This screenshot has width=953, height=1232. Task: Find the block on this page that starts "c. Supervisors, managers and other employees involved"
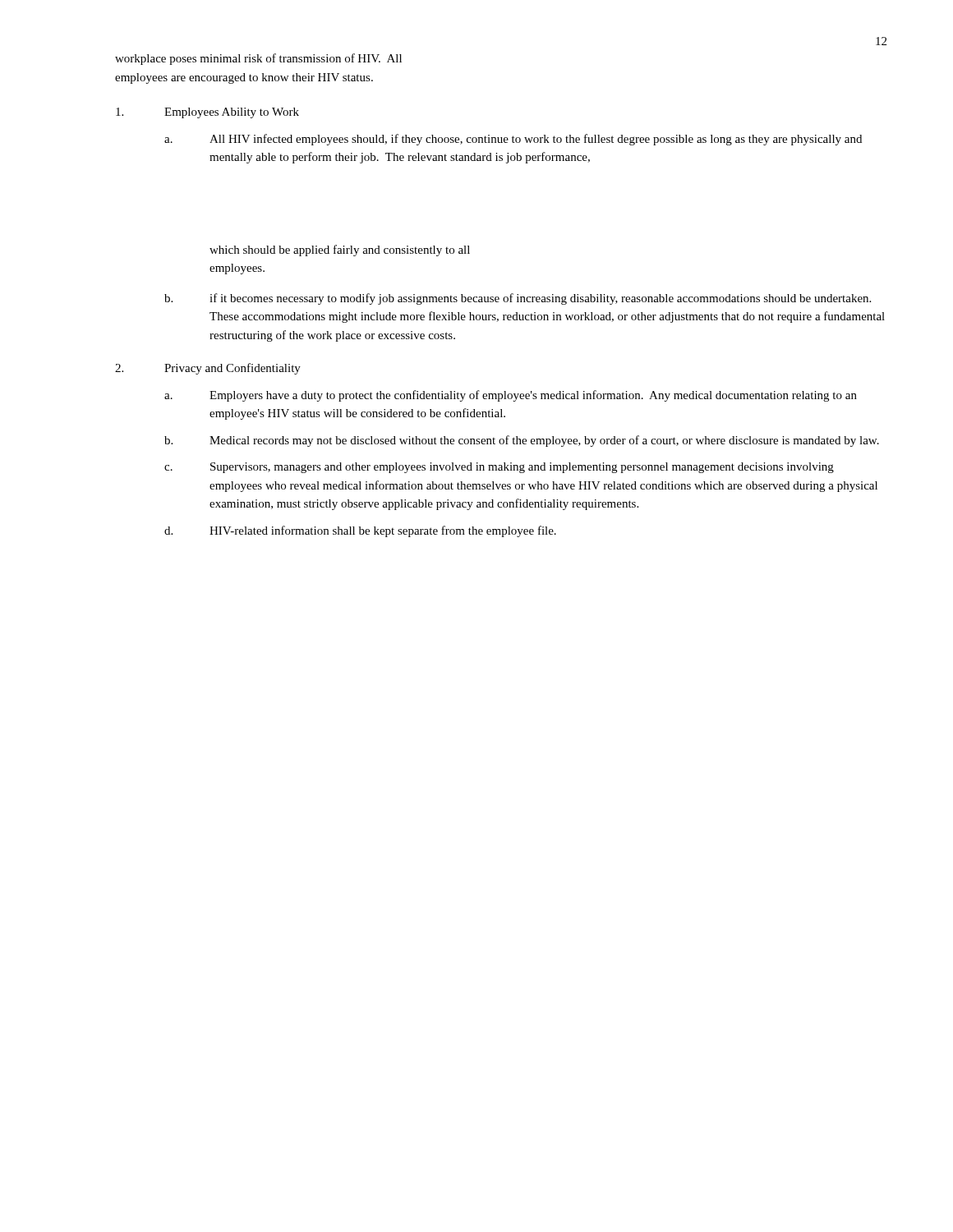pyautogui.click(x=526, y=485)
